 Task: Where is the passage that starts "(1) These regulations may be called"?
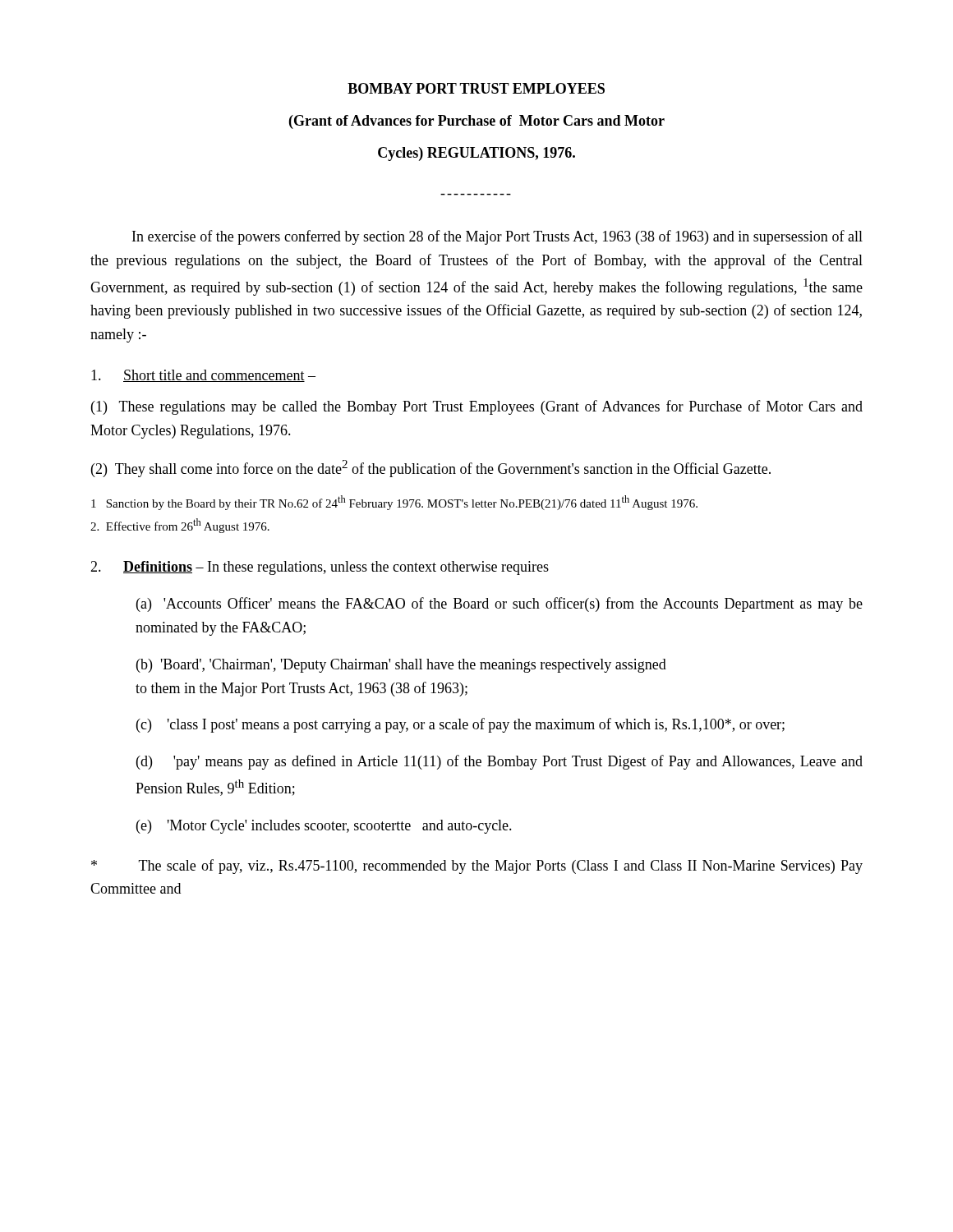[x=476, y=418]
